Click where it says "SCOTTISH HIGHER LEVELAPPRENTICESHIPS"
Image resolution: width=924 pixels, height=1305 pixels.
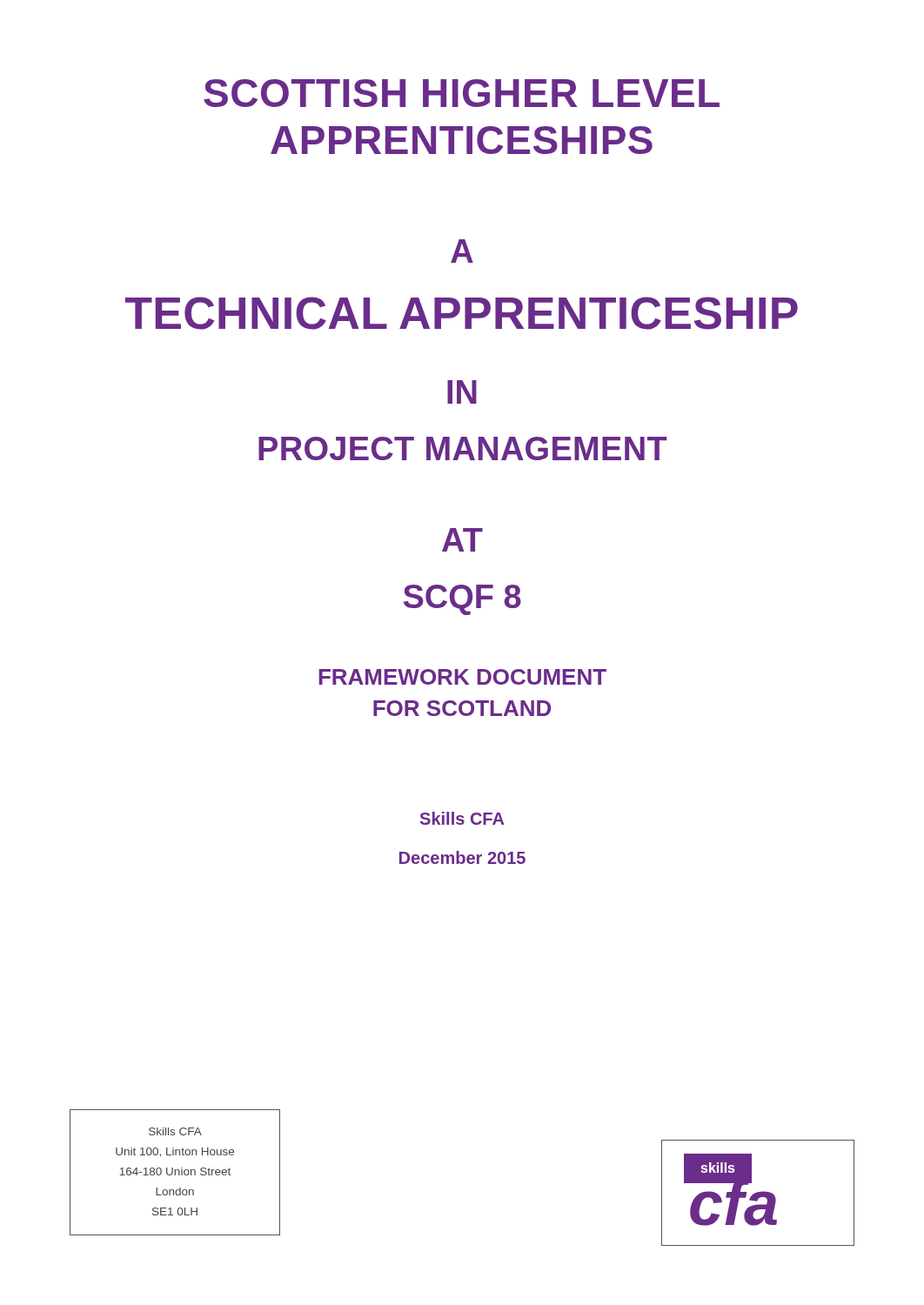tap(462, 117)
